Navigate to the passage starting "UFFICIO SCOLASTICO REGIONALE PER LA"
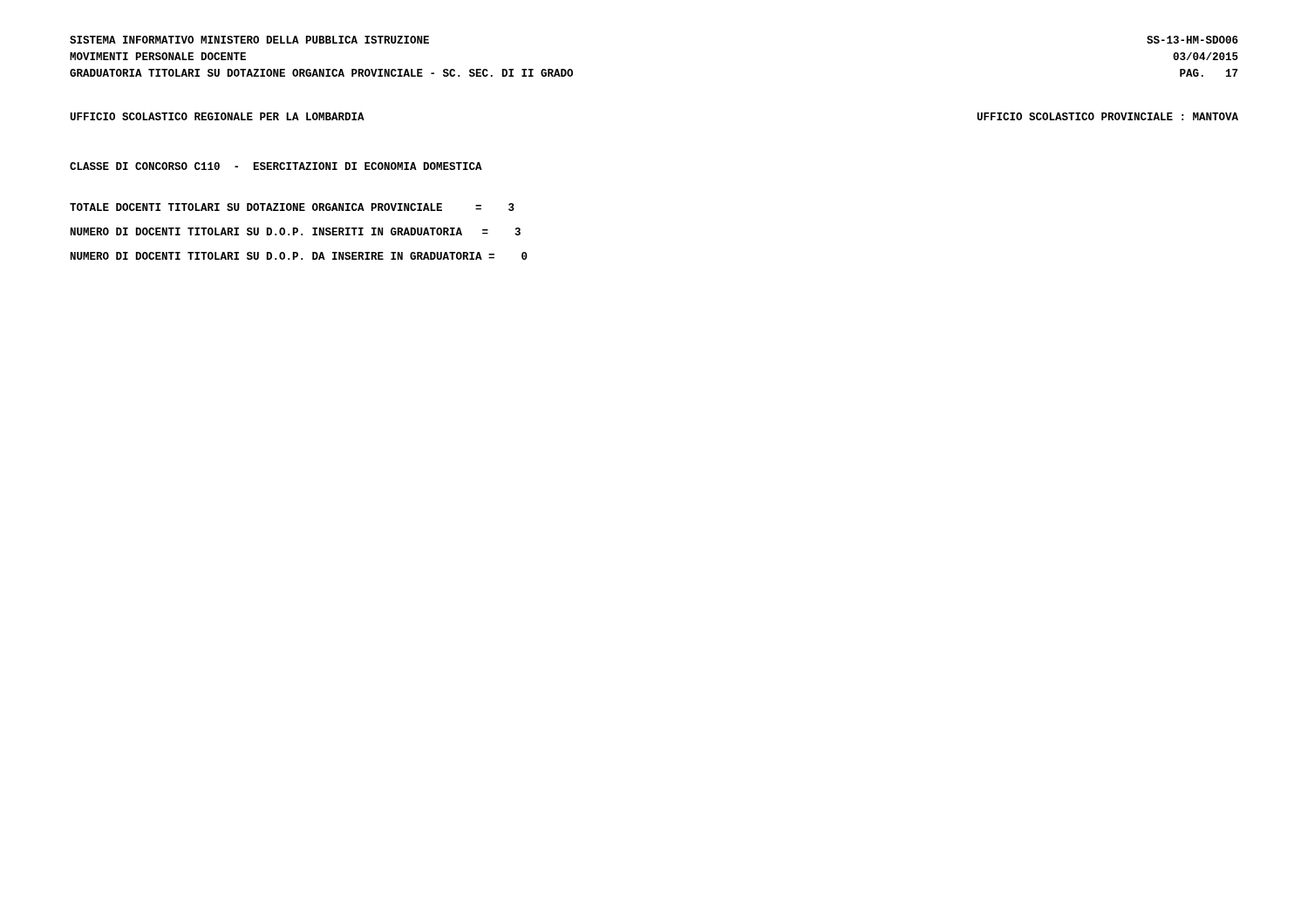1308x924 pixels. (x=217, y=116)
